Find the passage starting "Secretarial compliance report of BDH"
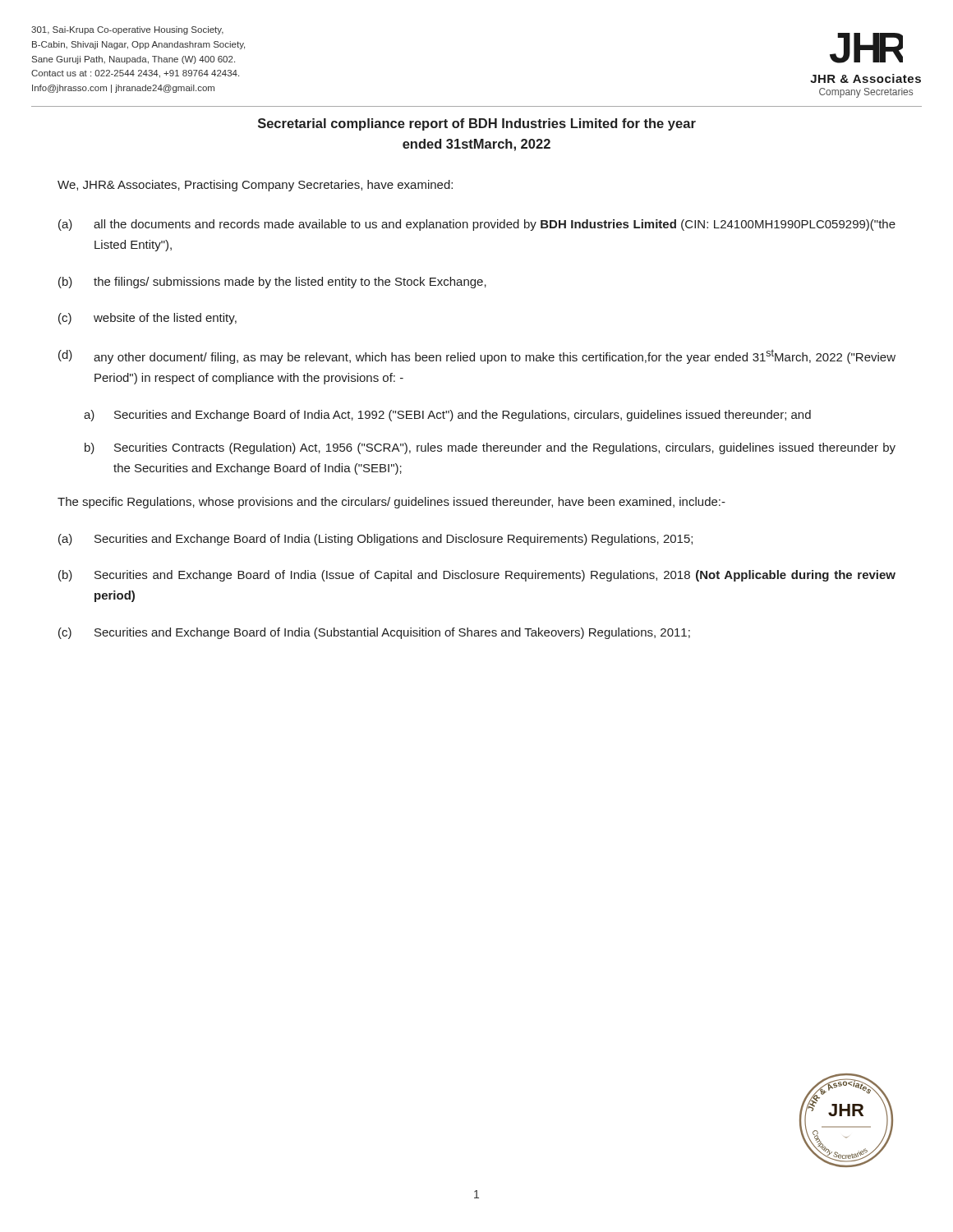The height and width of the screenshot is (1232, 953). [476, 133]
